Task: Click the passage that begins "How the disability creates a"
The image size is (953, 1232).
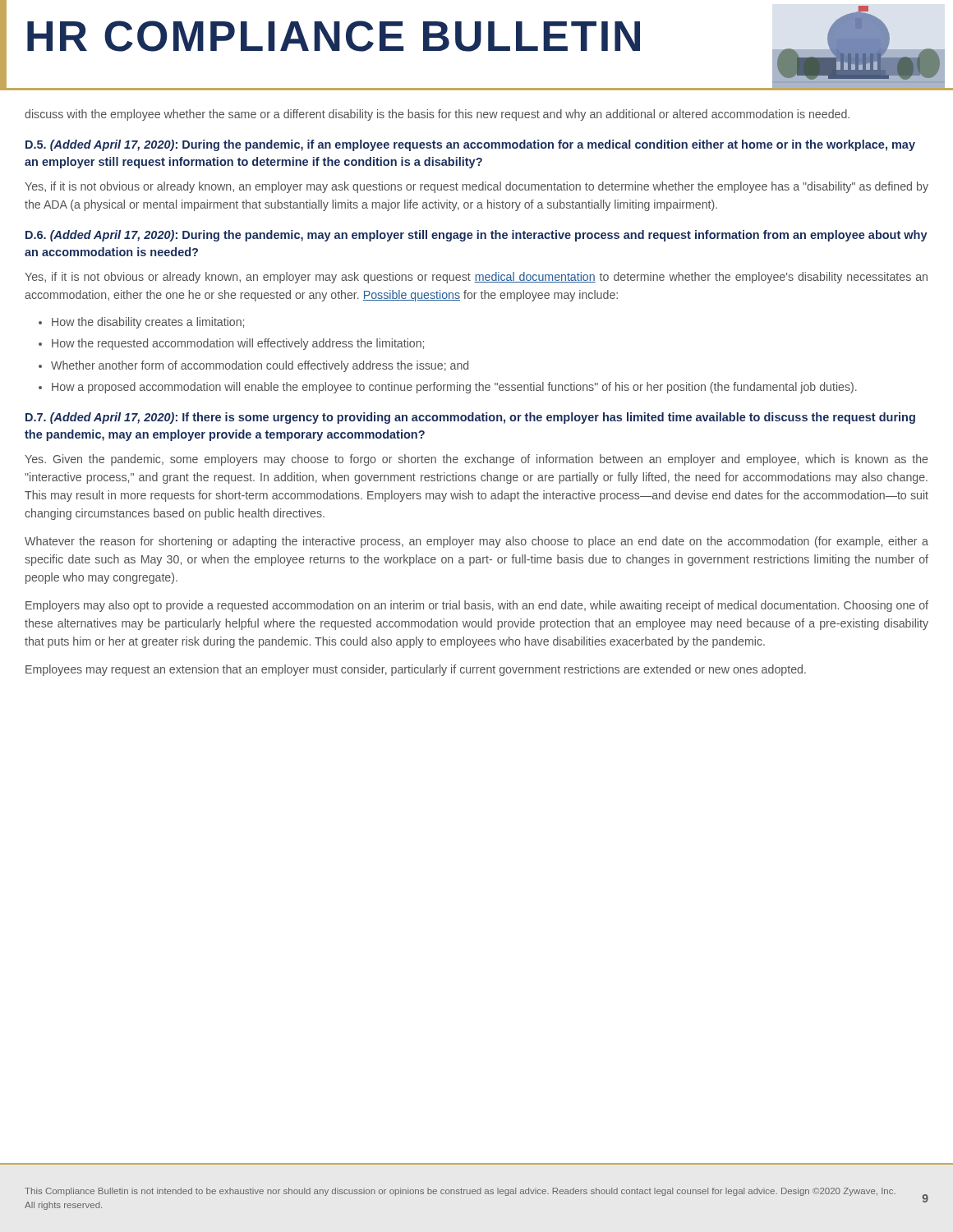Action: coord(148,322)
